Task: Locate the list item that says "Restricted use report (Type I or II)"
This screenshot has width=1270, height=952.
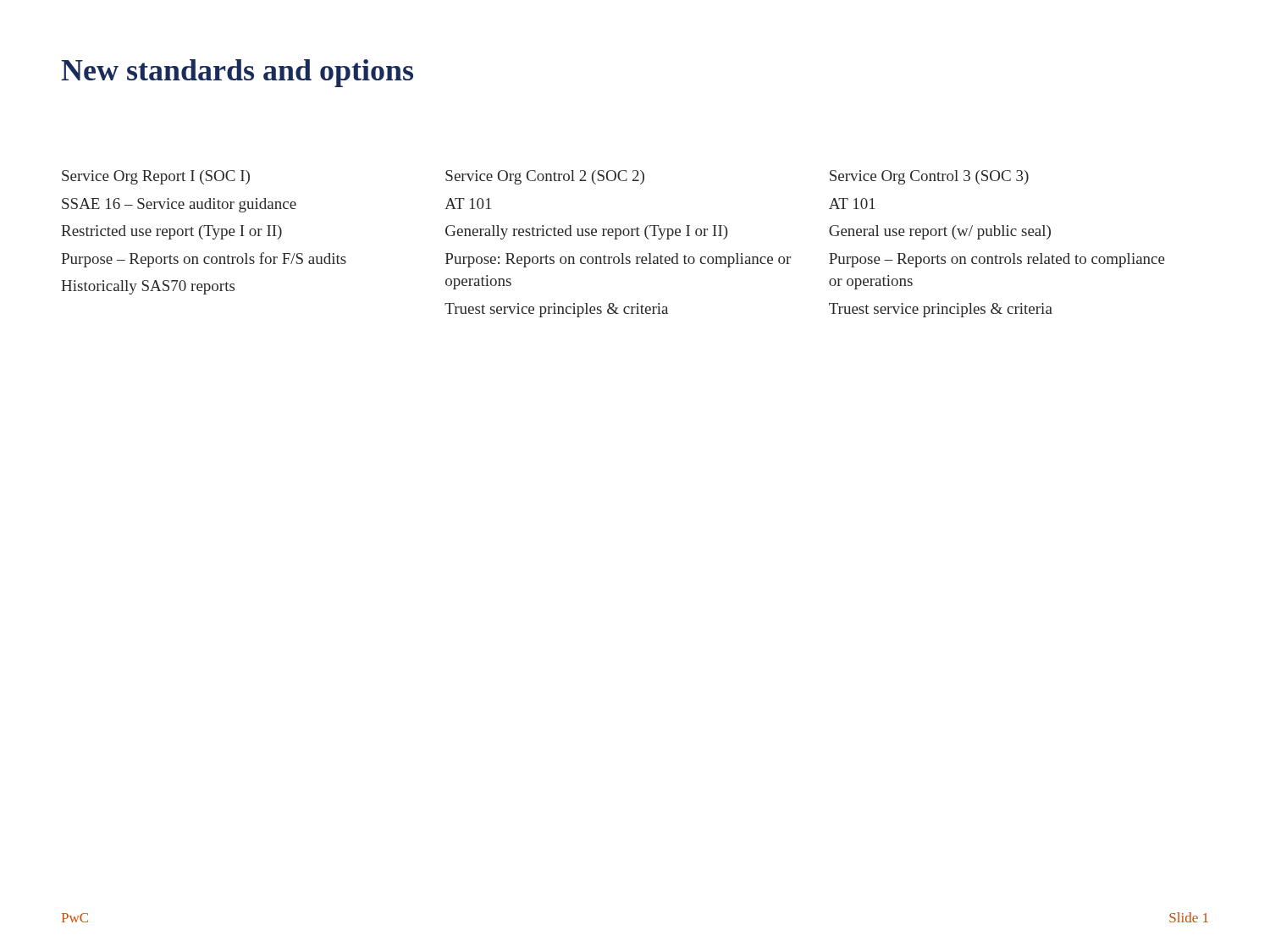Action: tap(172, 231)
